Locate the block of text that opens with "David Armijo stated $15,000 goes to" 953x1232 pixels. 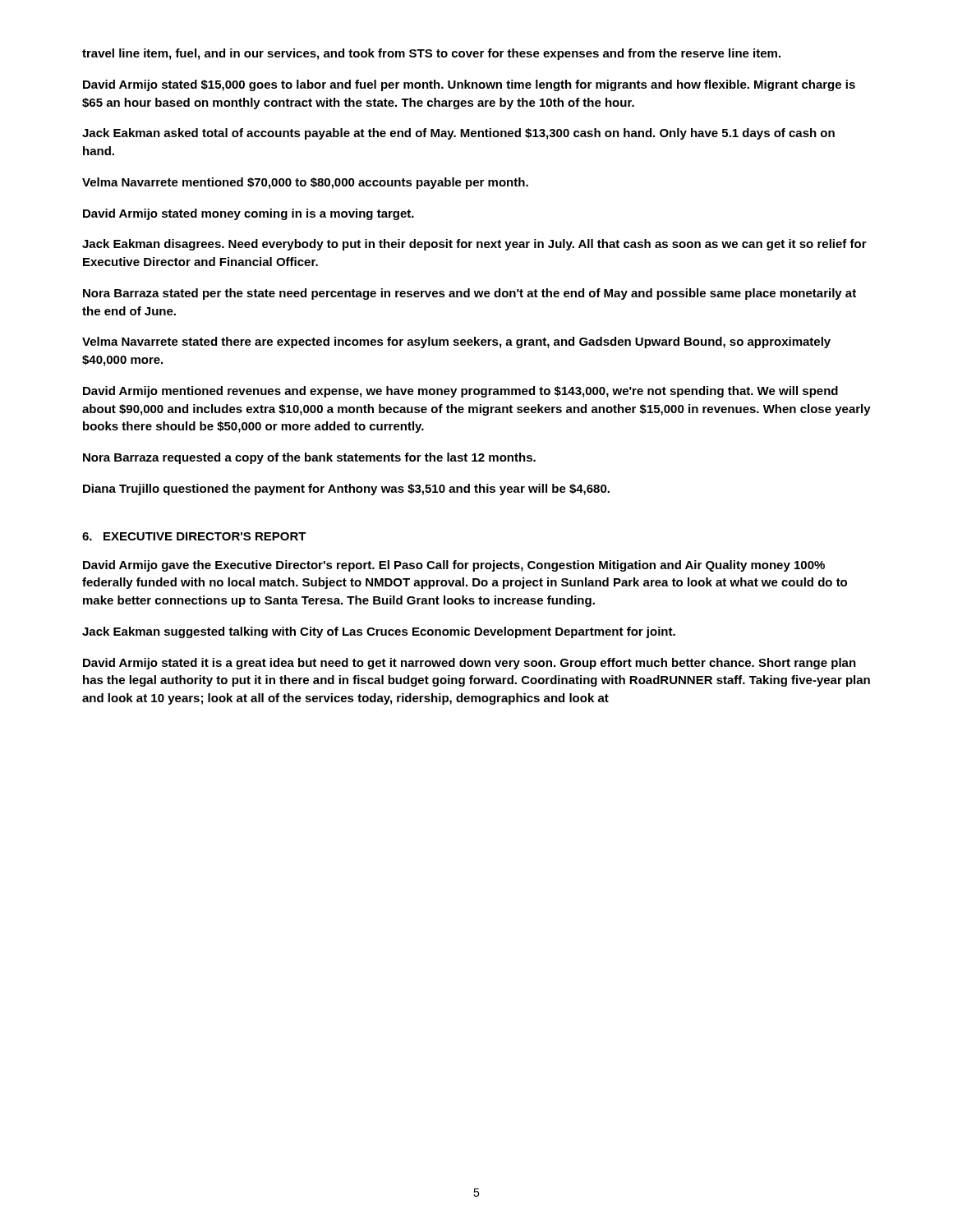click(469, 93)
